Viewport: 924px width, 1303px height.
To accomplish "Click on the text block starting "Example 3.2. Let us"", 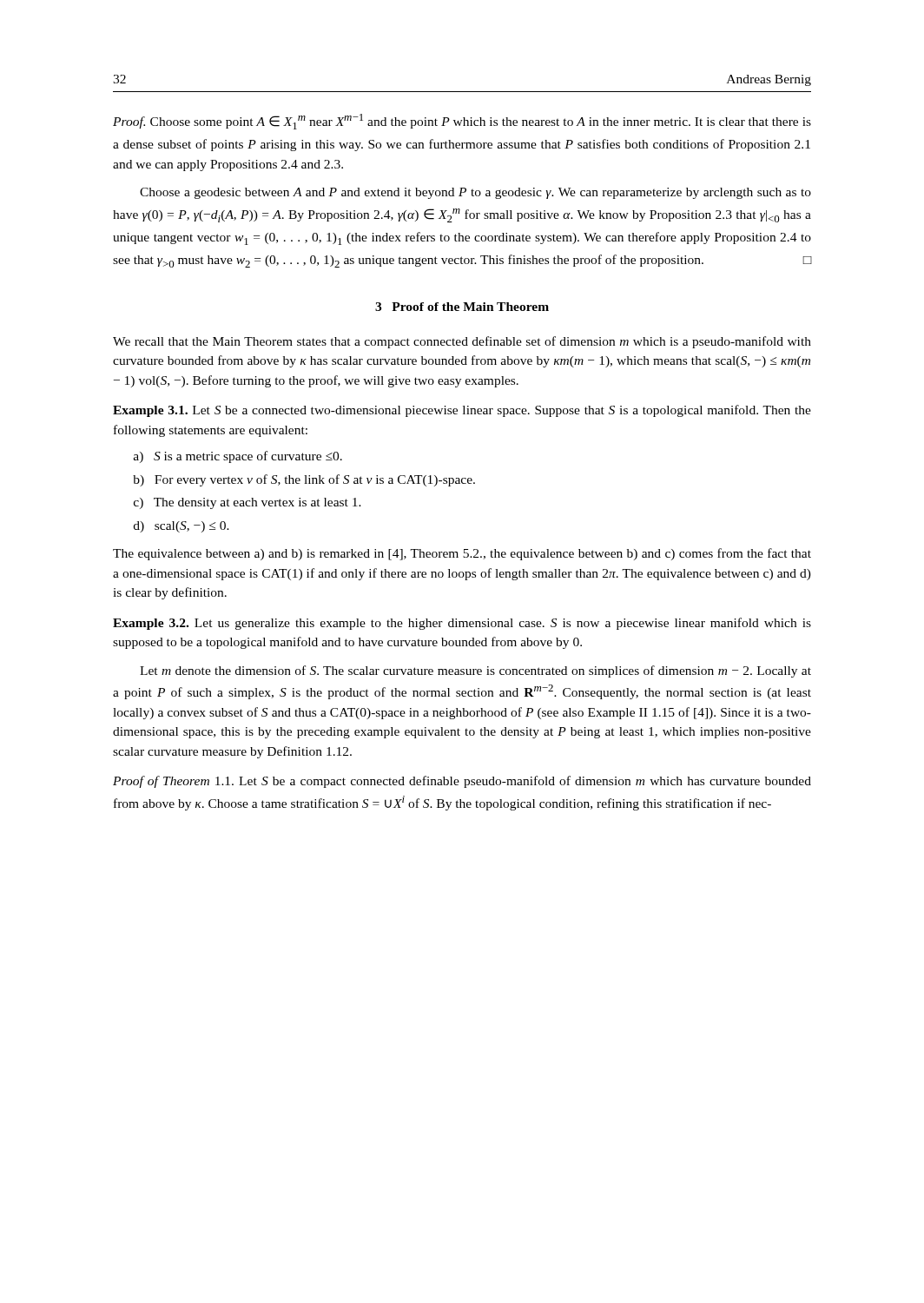I will click(x=462, y=632).
